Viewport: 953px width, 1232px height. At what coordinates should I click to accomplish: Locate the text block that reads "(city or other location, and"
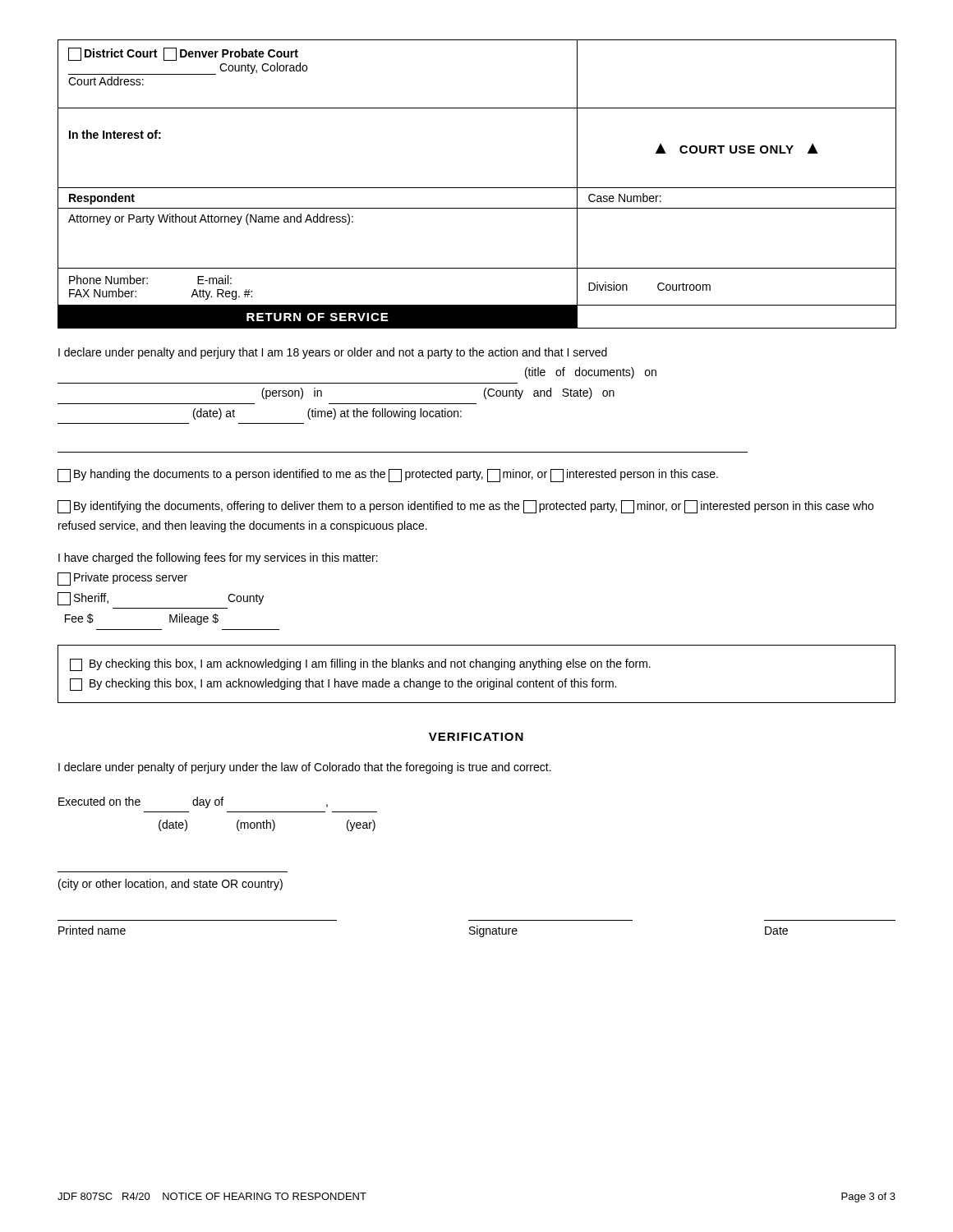click(170, 884)
